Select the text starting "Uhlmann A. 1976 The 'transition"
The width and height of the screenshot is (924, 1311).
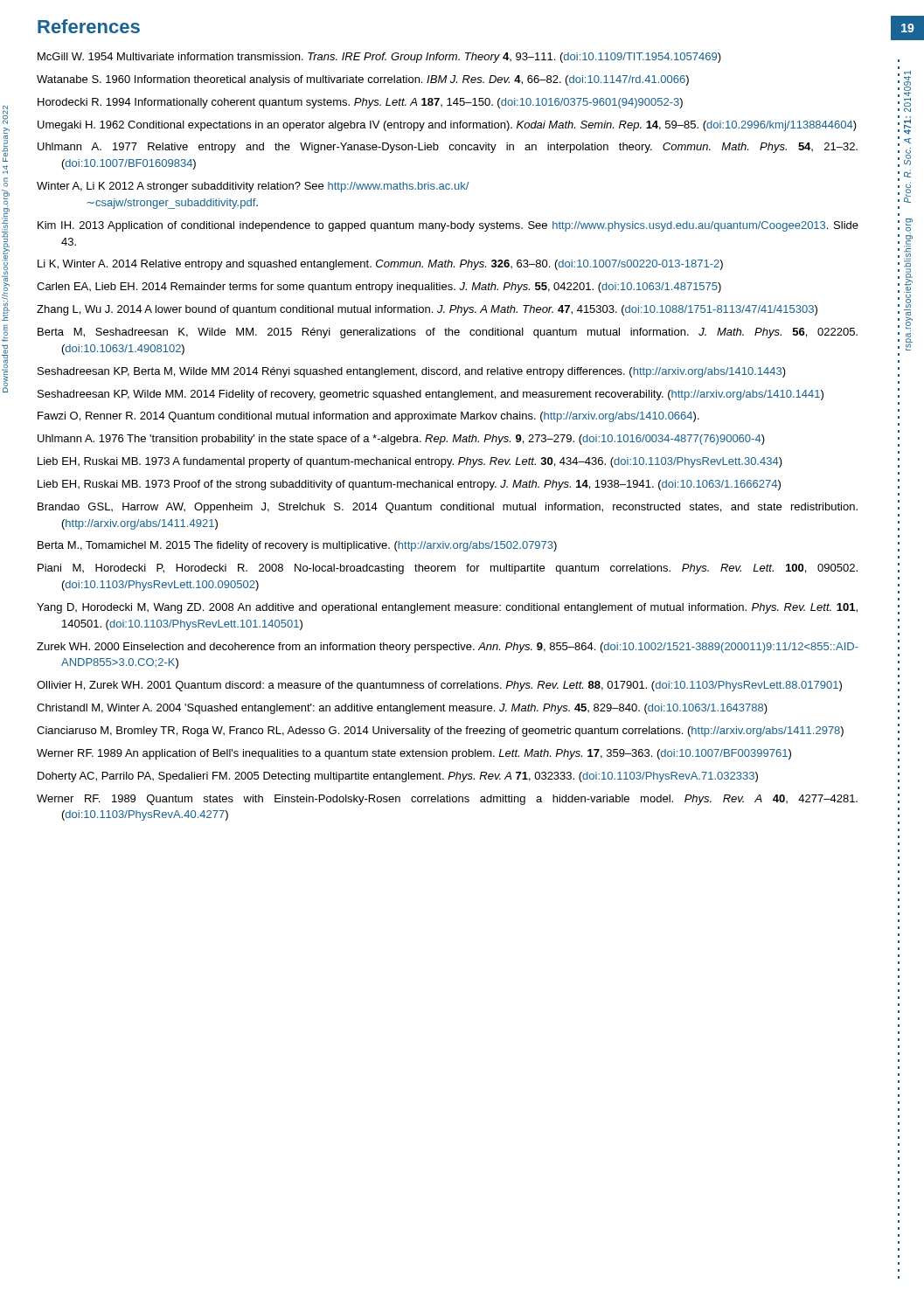pyautogui.click(x=448, y=439)
